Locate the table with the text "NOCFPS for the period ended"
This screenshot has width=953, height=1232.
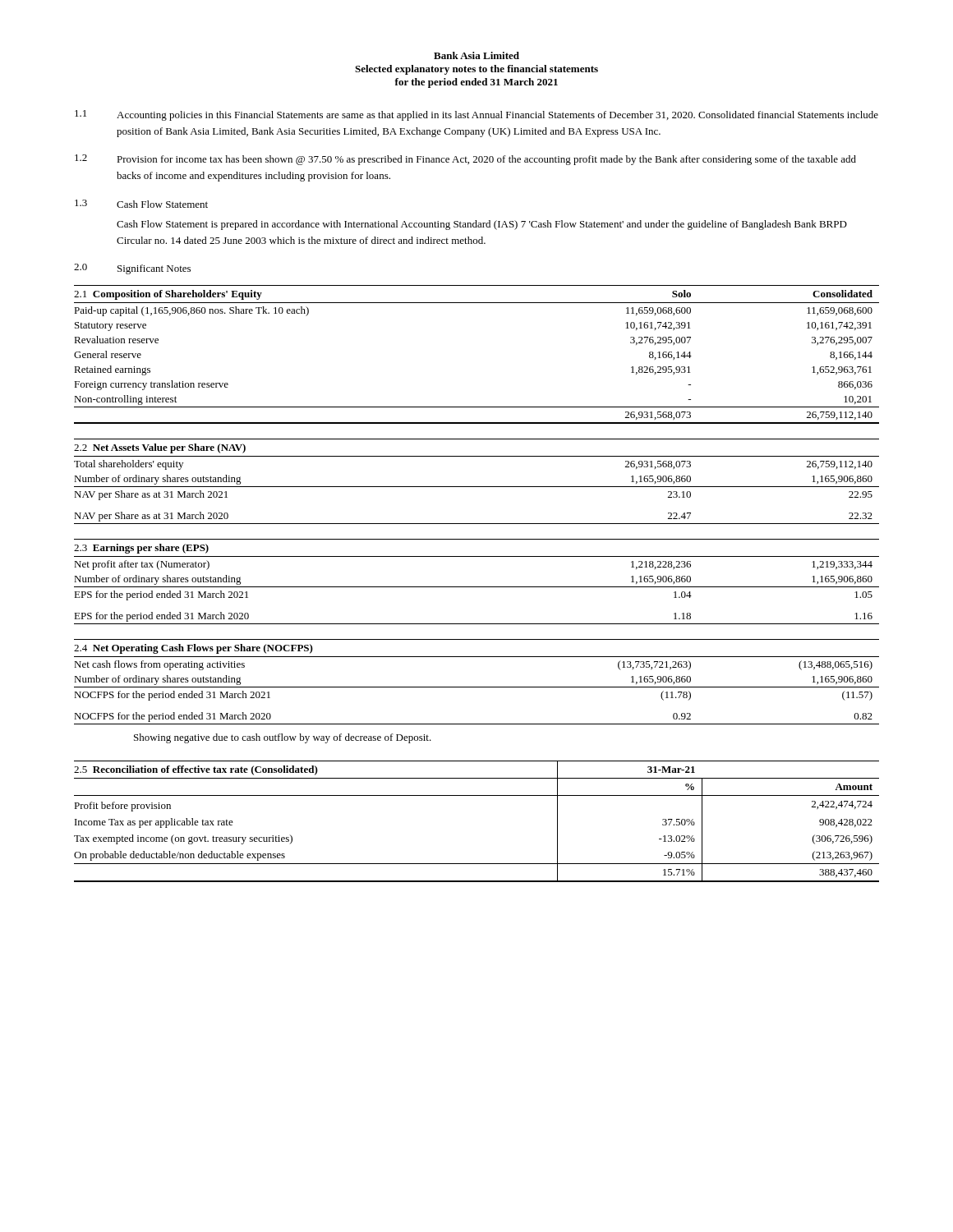click(476, 682)
